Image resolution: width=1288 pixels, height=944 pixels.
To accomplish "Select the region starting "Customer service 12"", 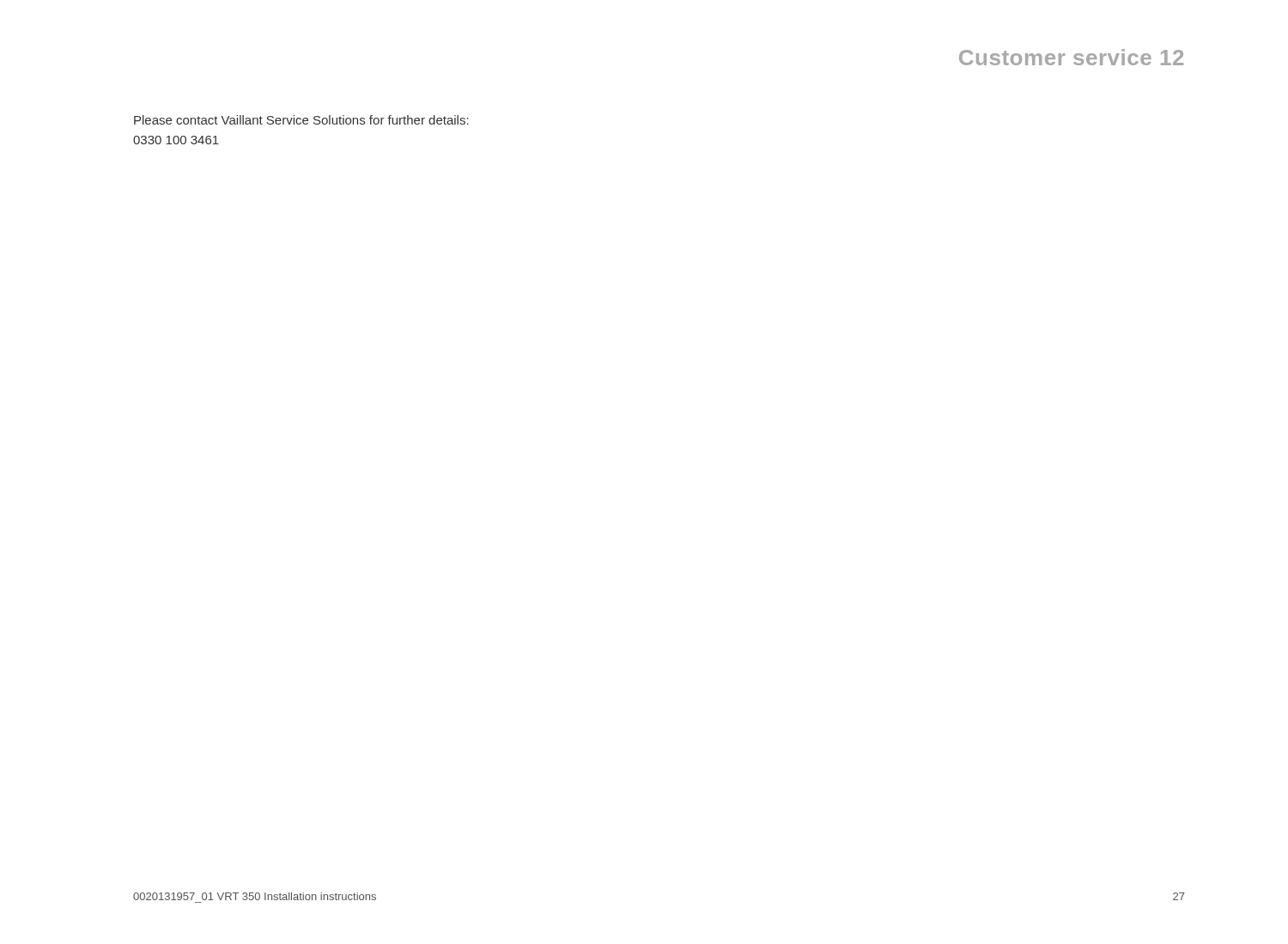I will pyautogui.click(x=1071, y=58).
